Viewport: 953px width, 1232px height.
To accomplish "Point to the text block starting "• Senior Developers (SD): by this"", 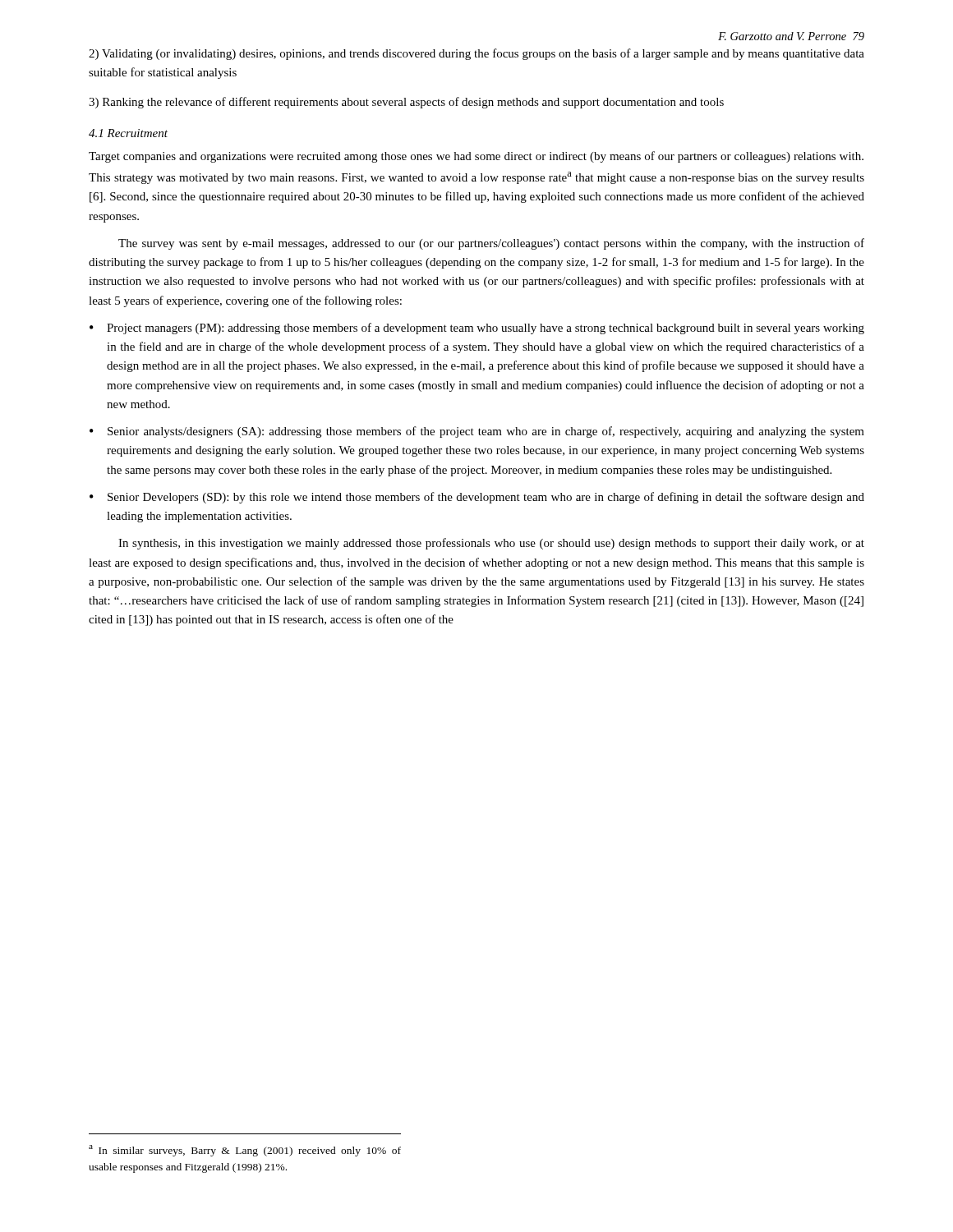I will pos(476,507).
